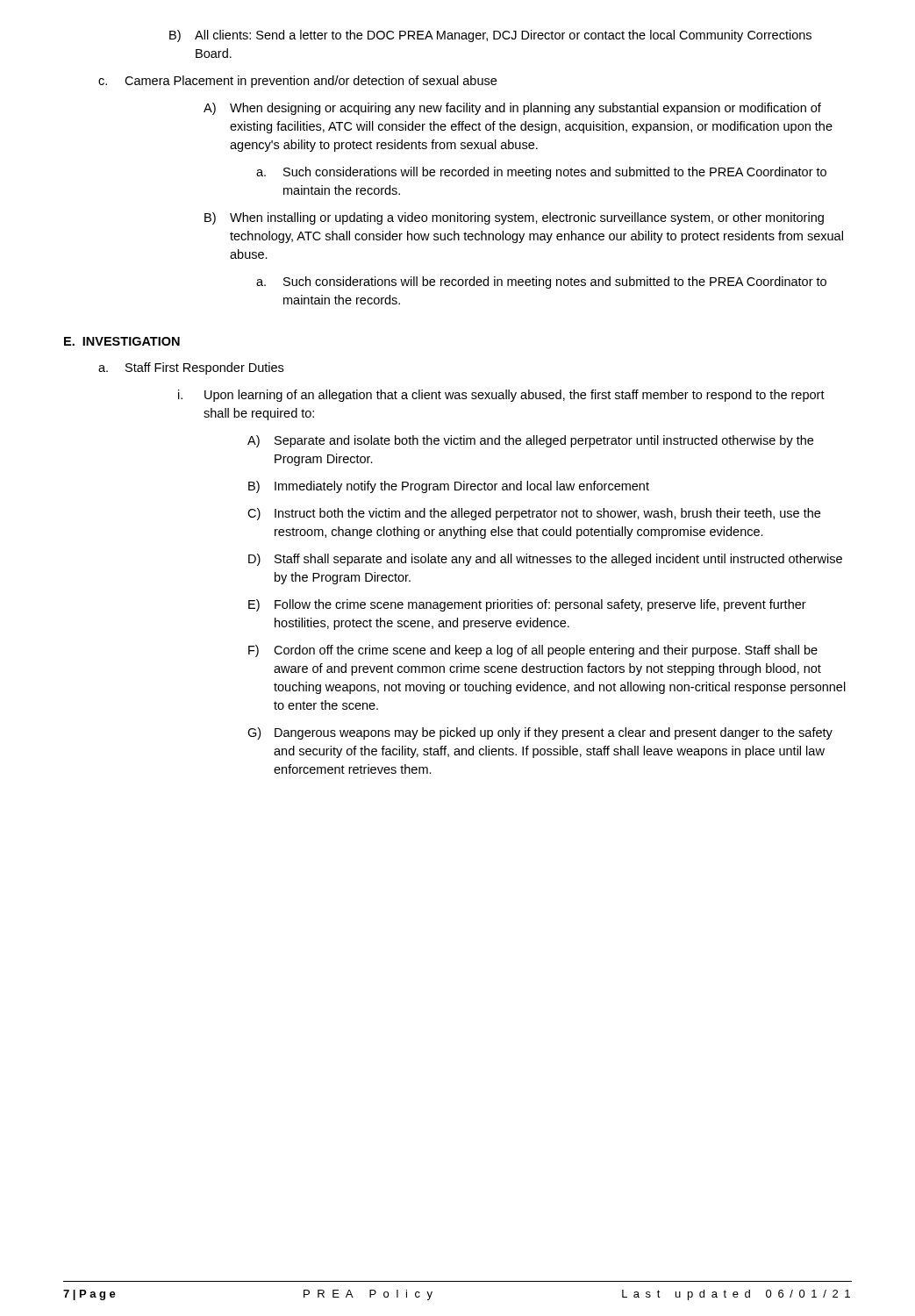The image size is (915, 1316).
Task: Locate the list item containing "F) Cordon off the crime scene"
Action: click(x=550, y=679)
